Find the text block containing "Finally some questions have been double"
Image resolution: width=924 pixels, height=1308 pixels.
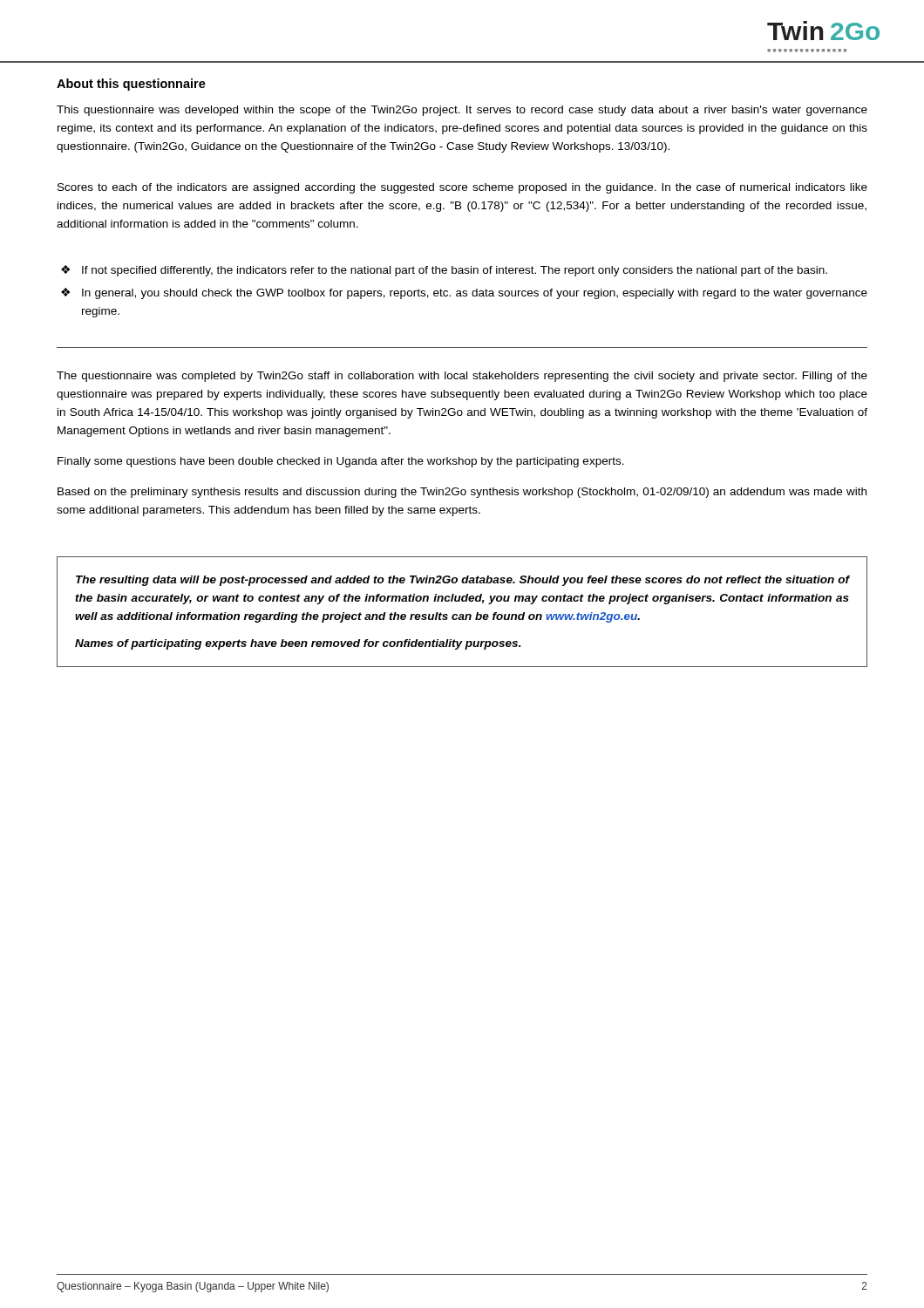click(x=341, y=461)
